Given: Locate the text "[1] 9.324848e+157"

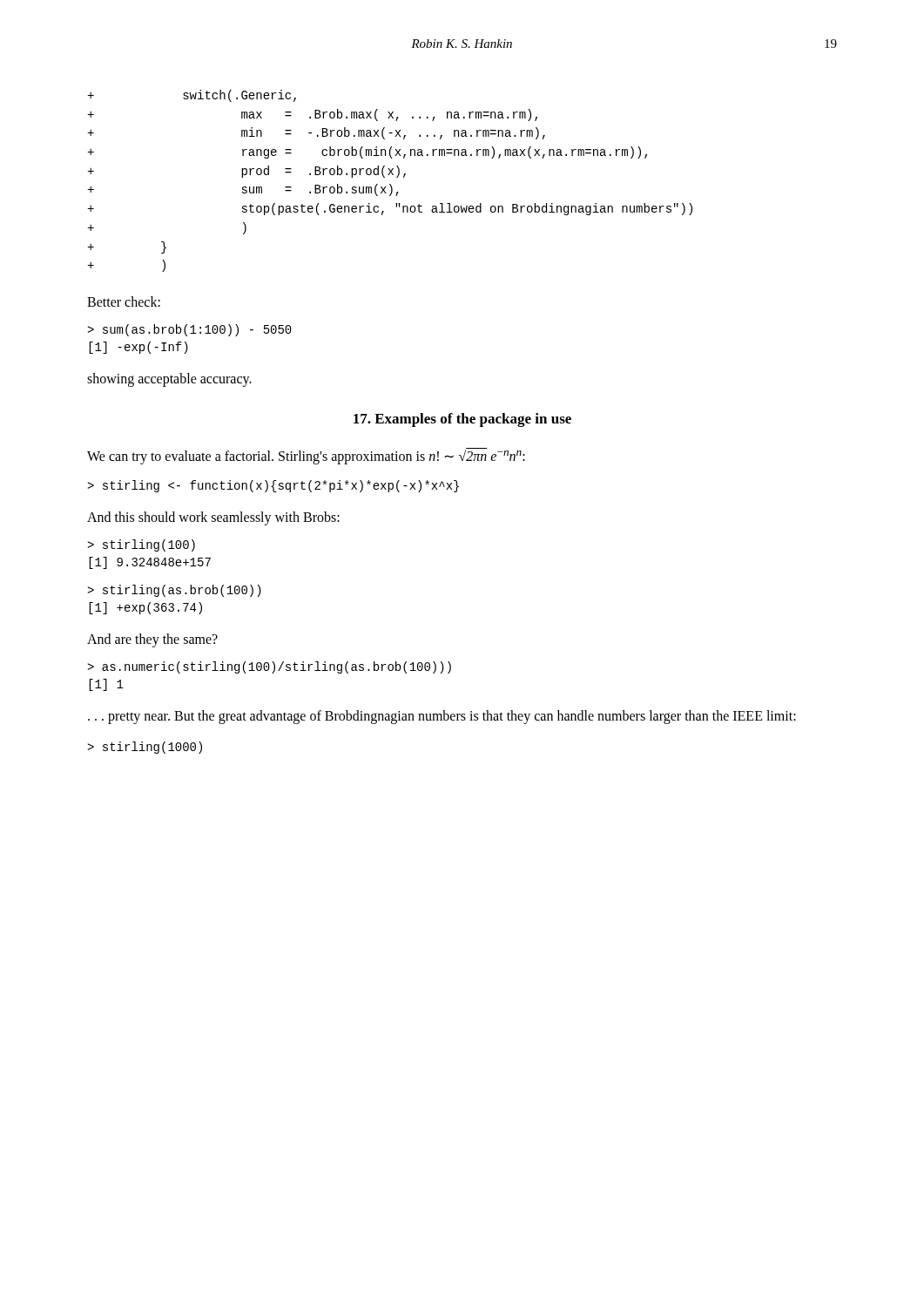Looking at the screenshot, I should [x=150, y=563].
